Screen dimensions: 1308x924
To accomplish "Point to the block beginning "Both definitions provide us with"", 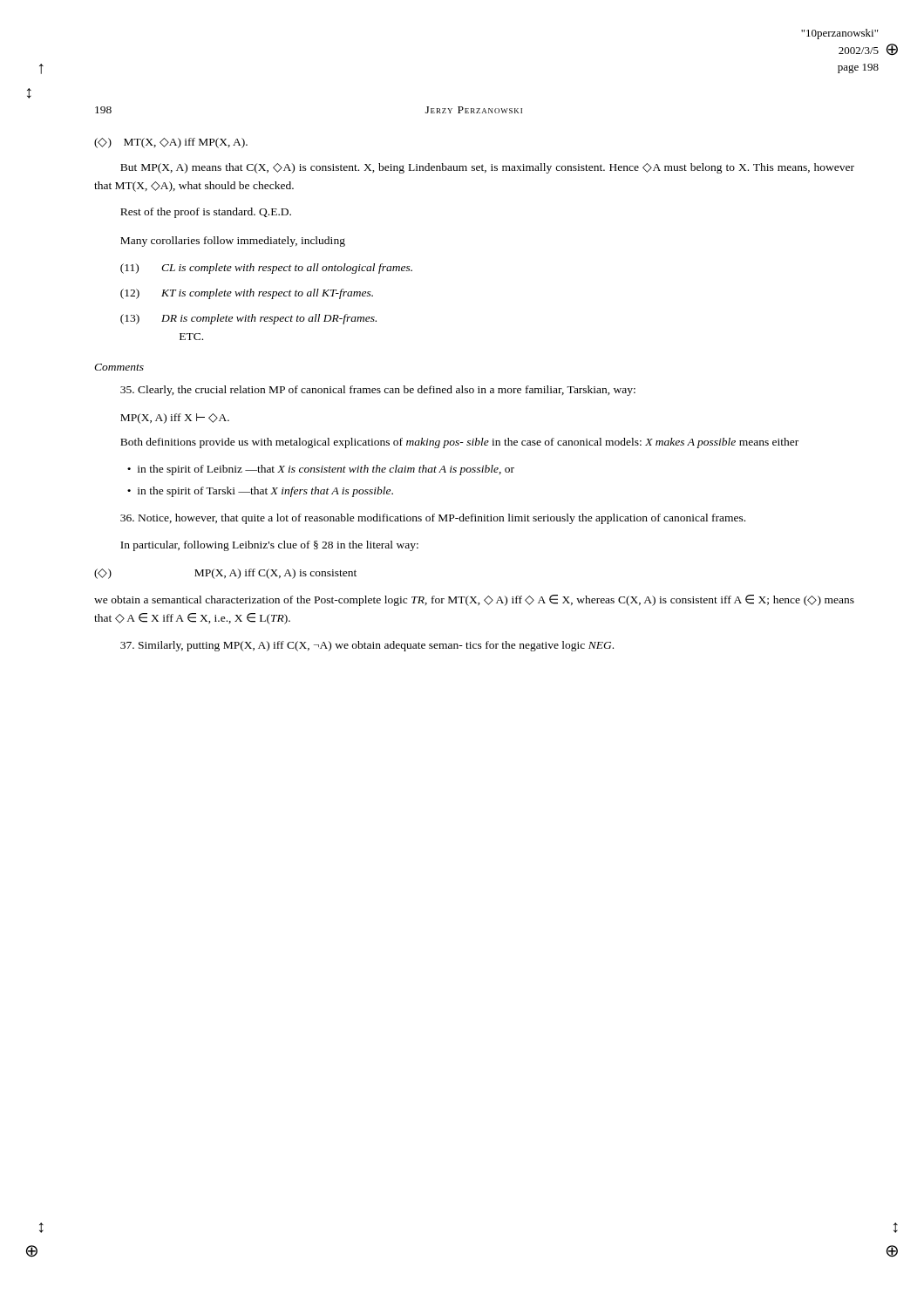I will [x=459, y=442].
